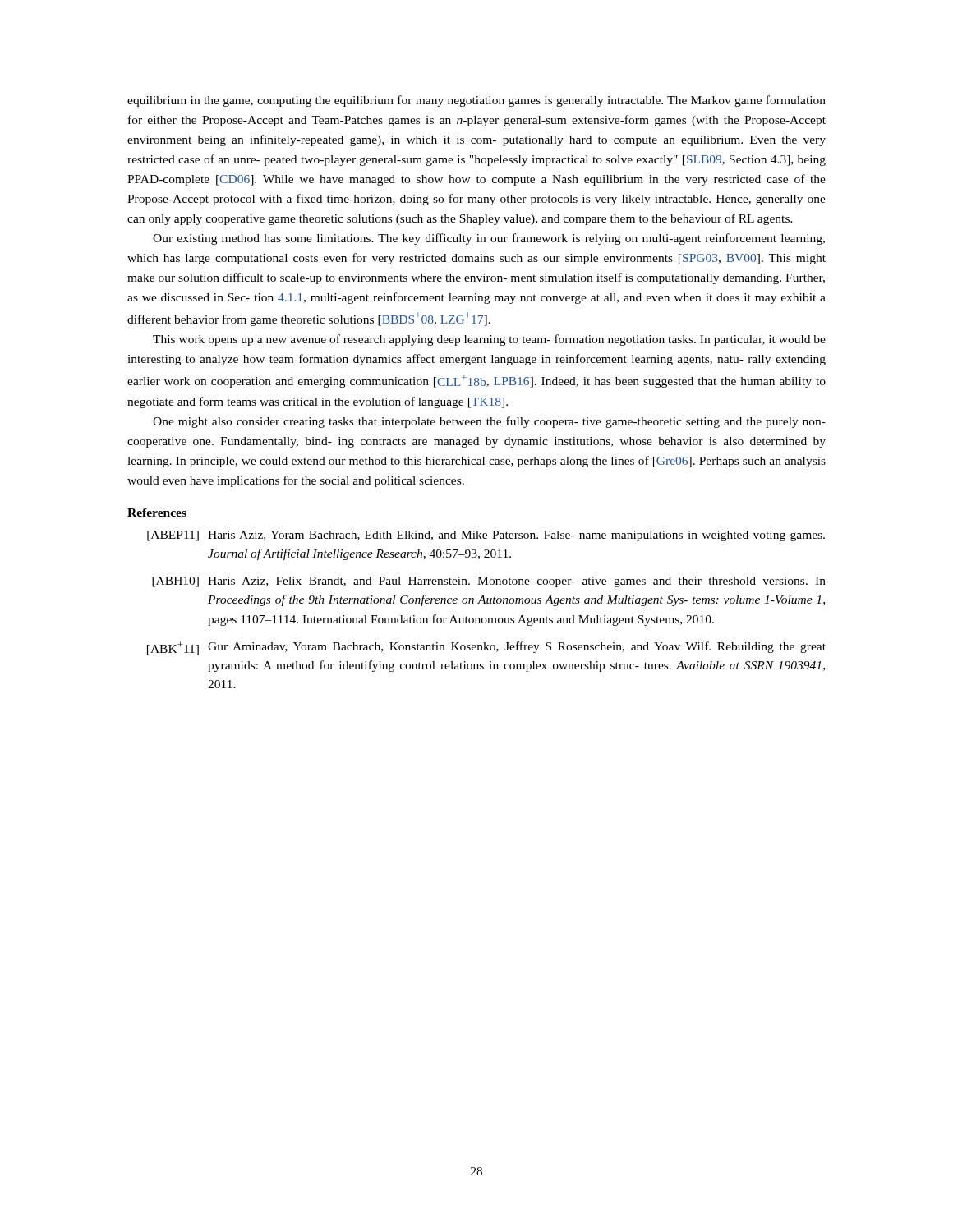Point to the block beginning "[ABK+11] Gur Aminadav, Yoram Bachrach, Konstantin Kosenko, Jeffrey"
Screen dimensions: 1232x953
click(x=476, y=665)
